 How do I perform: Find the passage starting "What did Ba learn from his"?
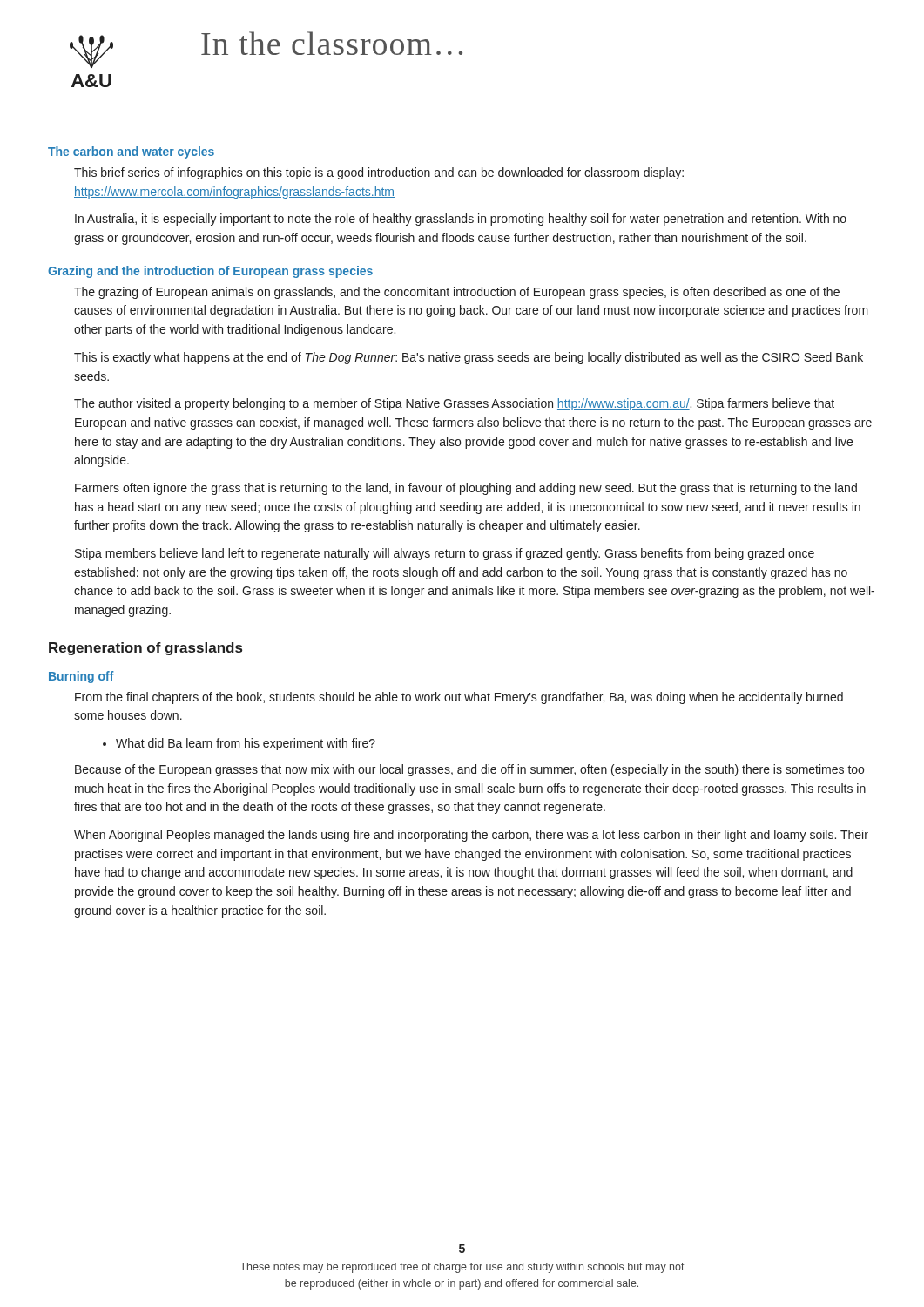pyautogui.click(x=246, y=743)
